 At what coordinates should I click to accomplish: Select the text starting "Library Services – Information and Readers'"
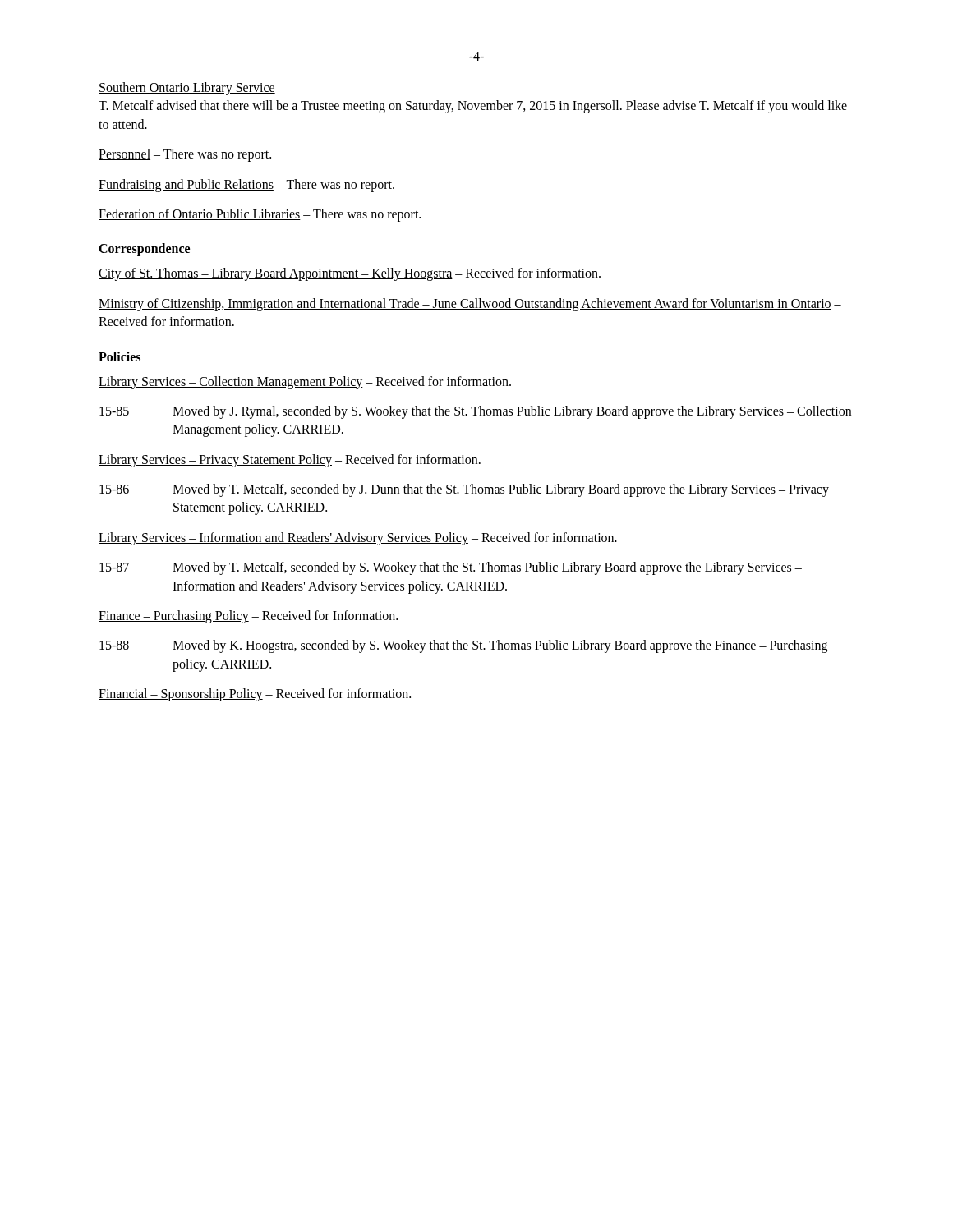358,537
